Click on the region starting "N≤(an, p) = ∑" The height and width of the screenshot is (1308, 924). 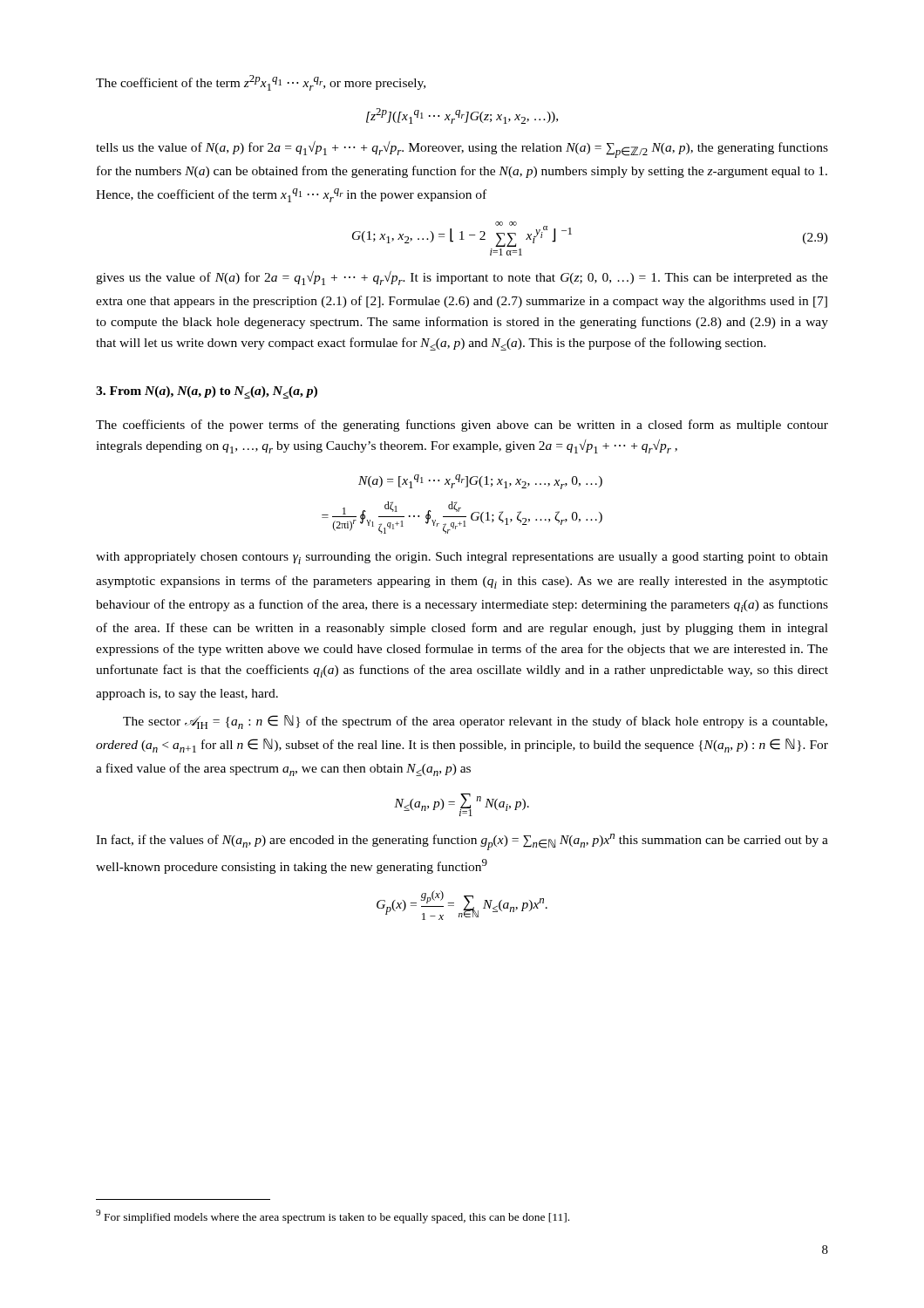tap(462, 804)
